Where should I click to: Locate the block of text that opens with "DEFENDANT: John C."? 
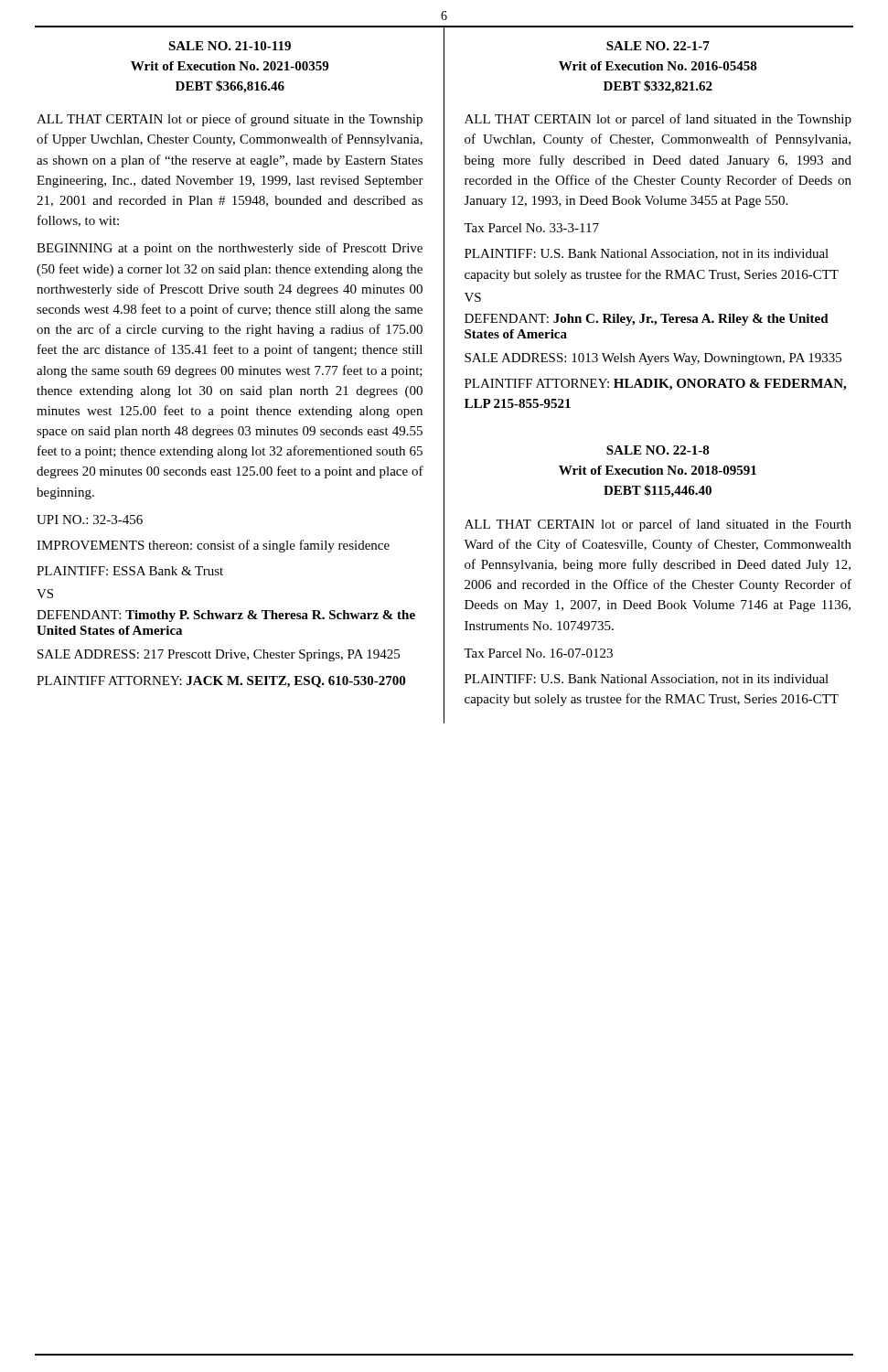pos(646,326)
